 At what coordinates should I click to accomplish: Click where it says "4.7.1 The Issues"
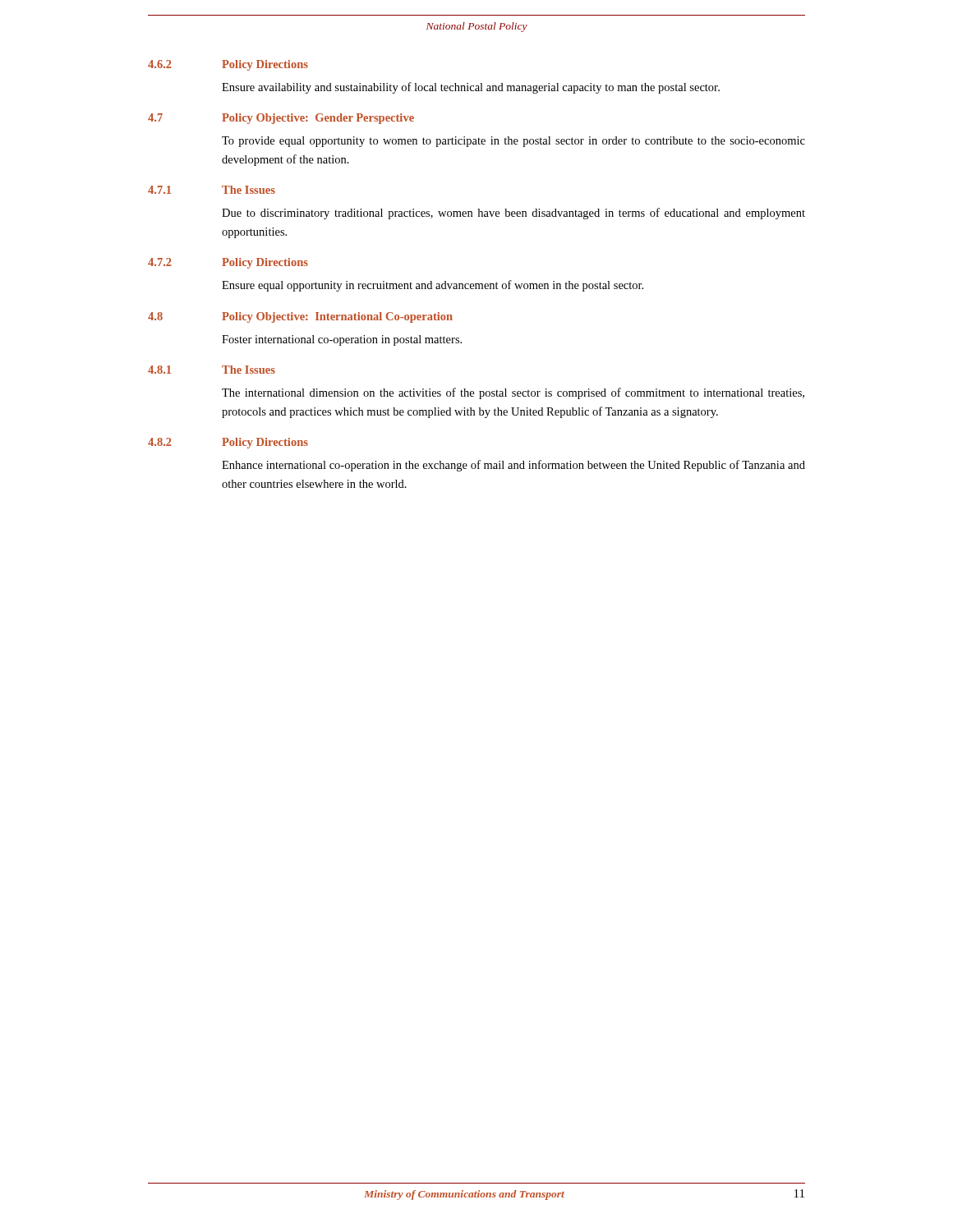click(212, 190)
